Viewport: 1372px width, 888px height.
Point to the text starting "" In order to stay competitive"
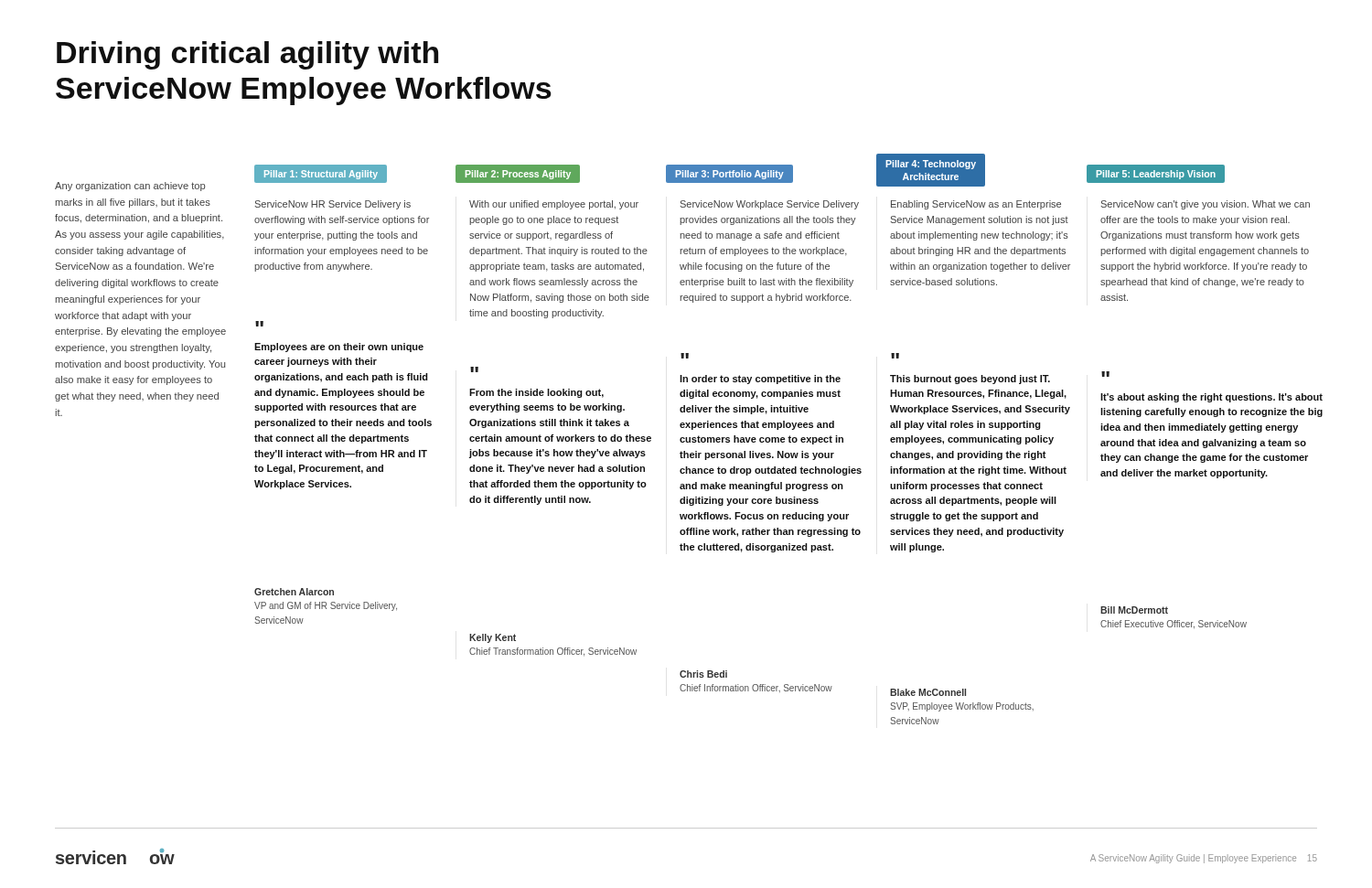[x=771, y=454]
